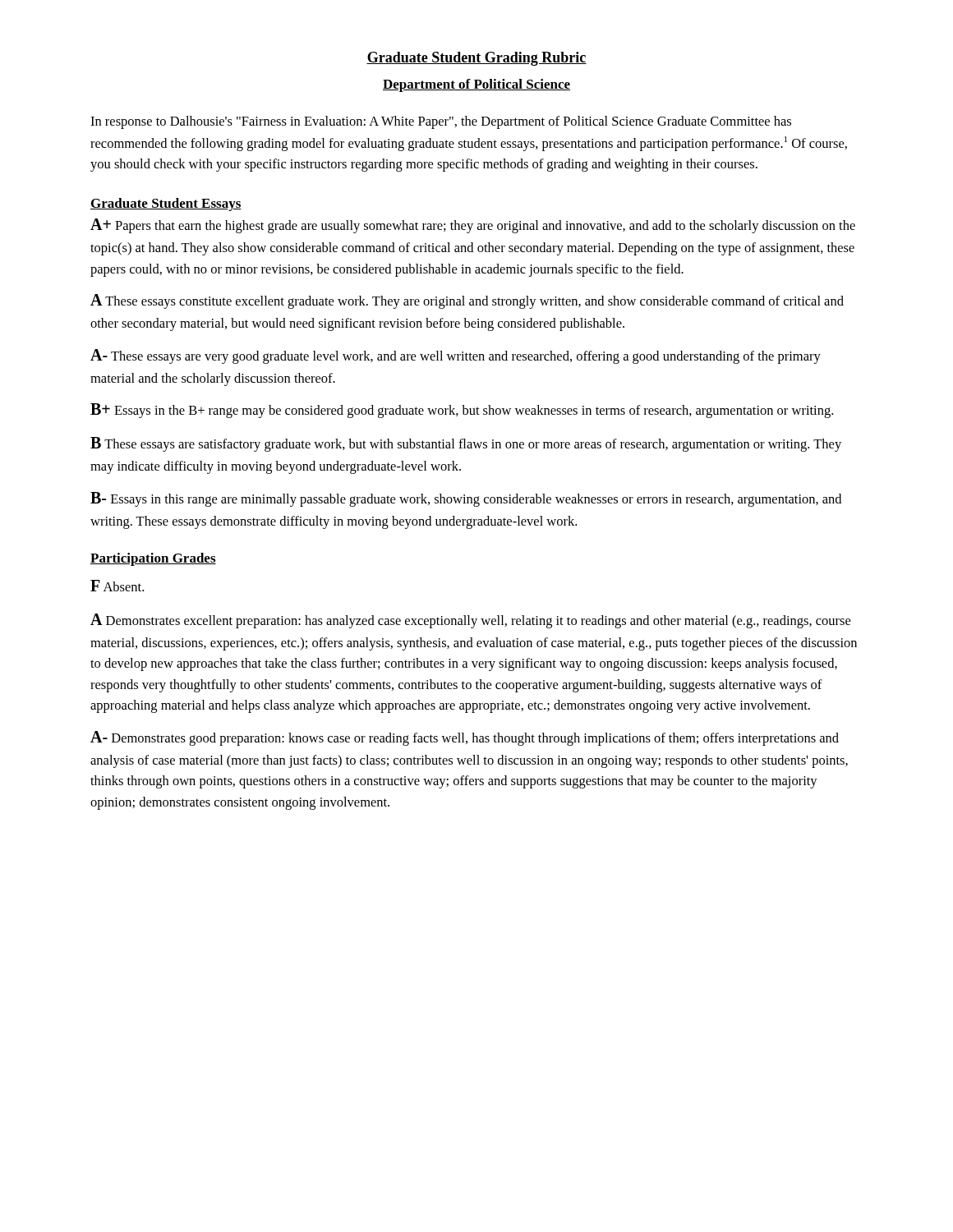
Task: Click on the element starting "Department of Political Science"
Action: [476, 84]
